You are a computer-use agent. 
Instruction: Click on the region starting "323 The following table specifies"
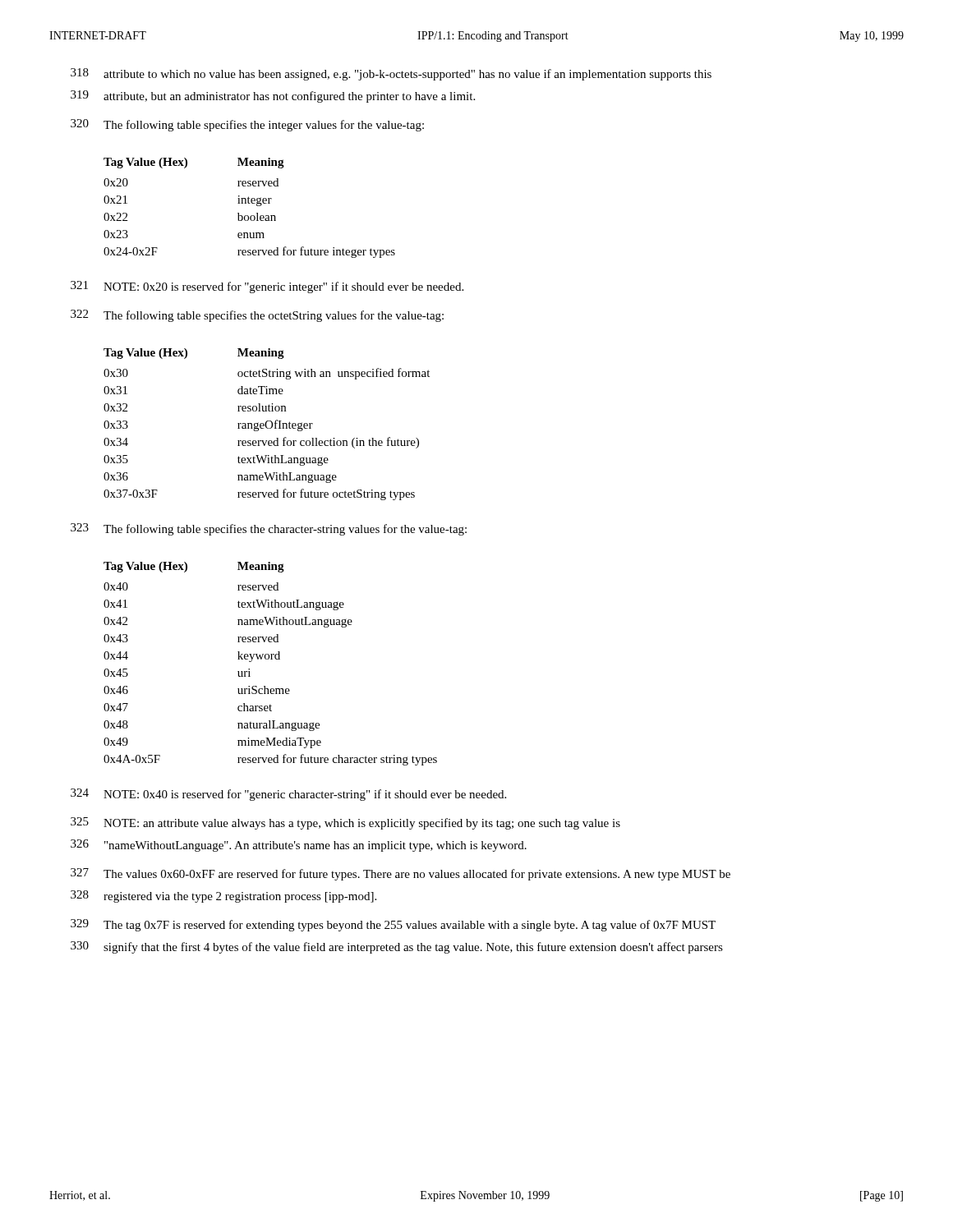tap(476, 529)
